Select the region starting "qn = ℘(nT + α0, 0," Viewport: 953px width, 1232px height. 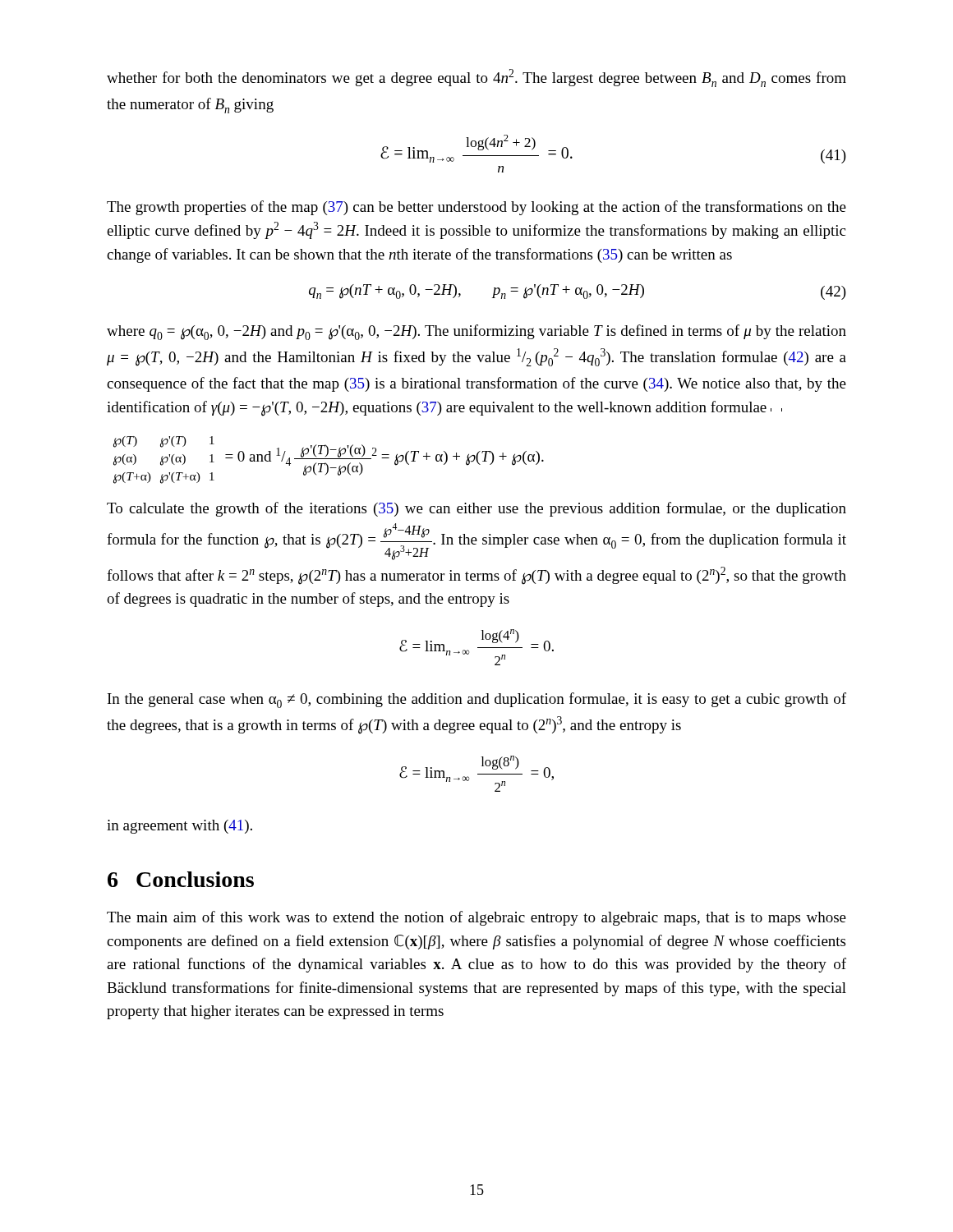click(x=577, y=291)
